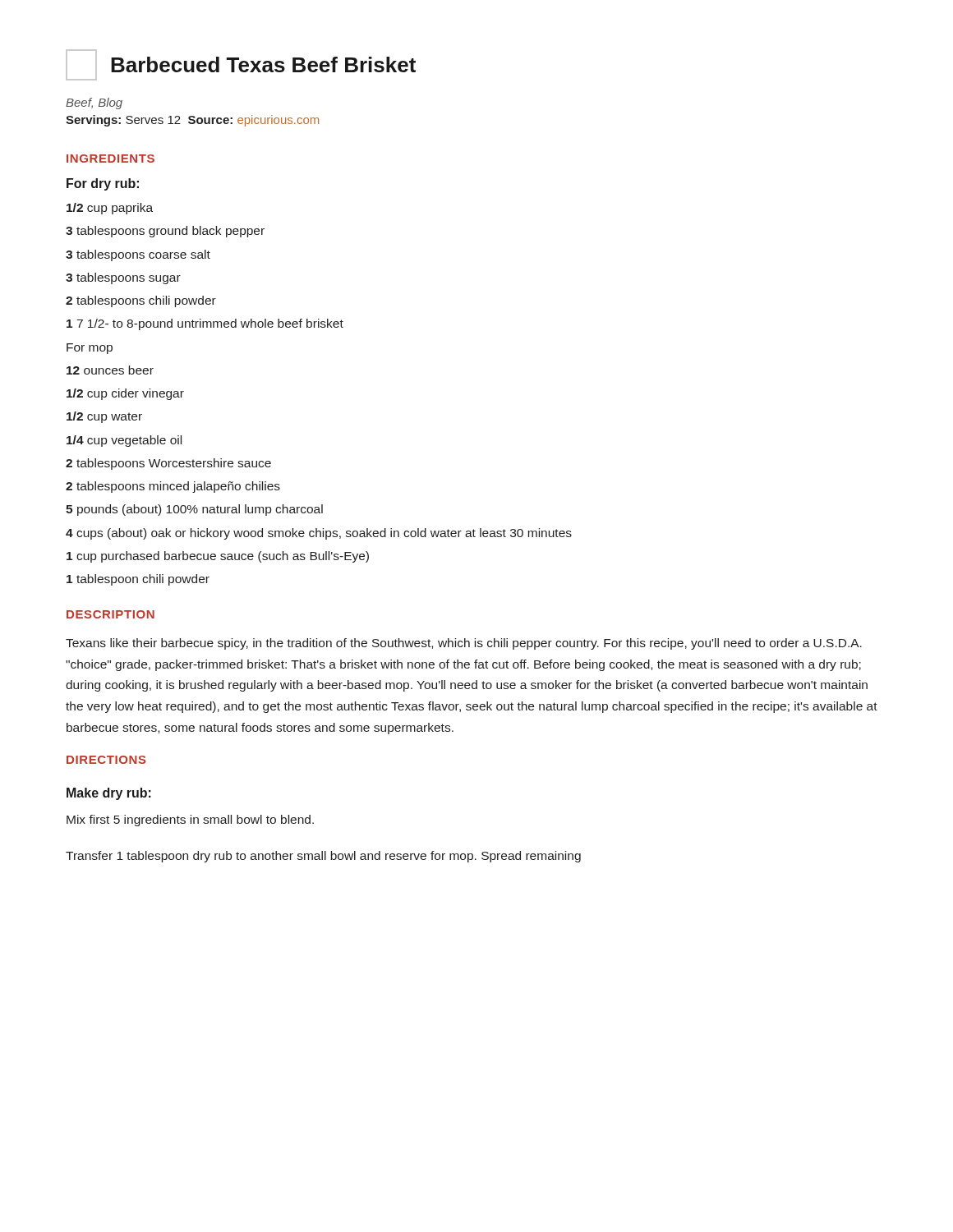Click on the list item with the text "1/2 cup paprika"
This screenshot has height=1232, width=953.
109,207
